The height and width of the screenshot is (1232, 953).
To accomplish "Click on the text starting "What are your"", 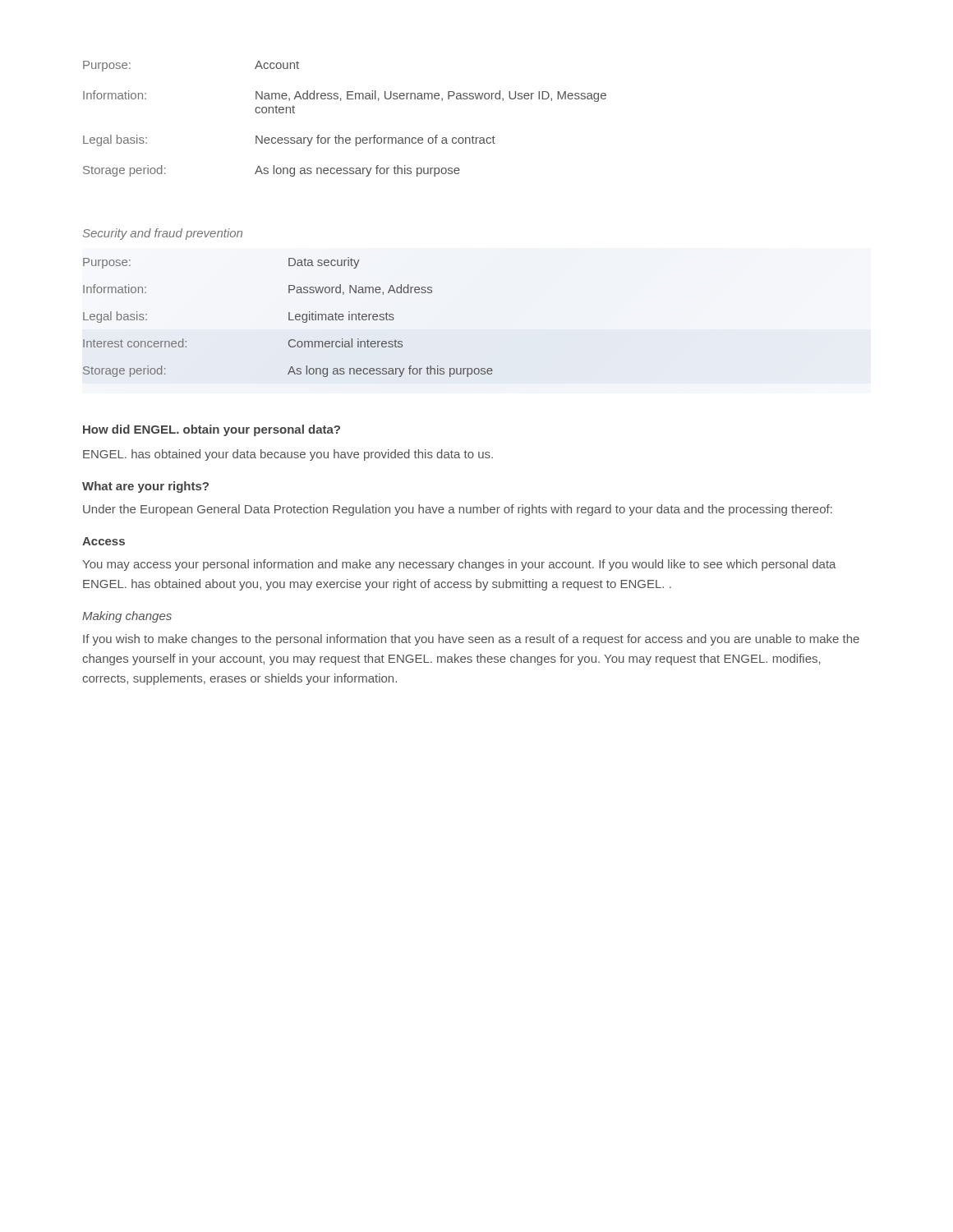I will (x=146, y=486).
